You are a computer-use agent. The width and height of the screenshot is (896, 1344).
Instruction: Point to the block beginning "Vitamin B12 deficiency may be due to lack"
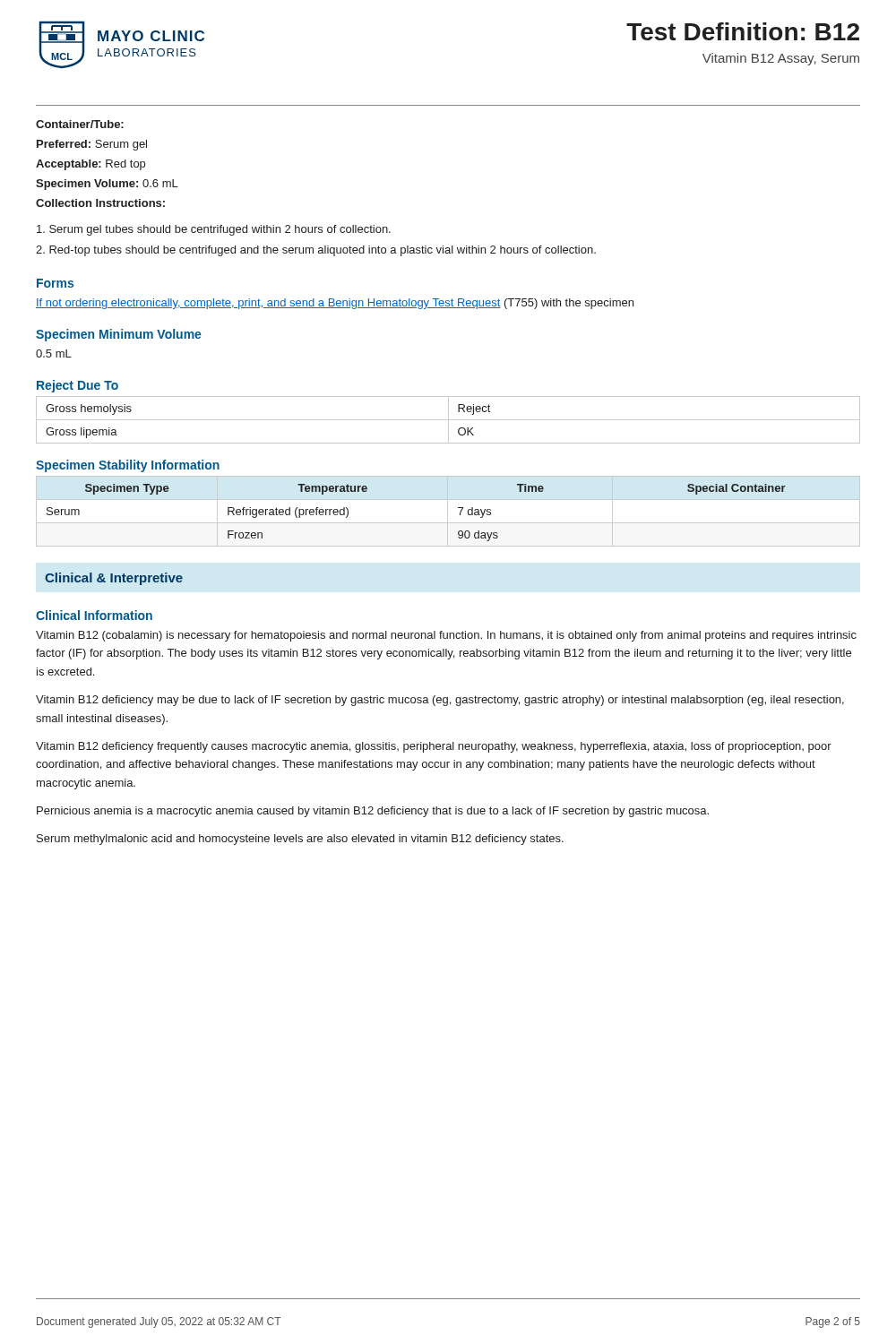[x=448, y=709]
